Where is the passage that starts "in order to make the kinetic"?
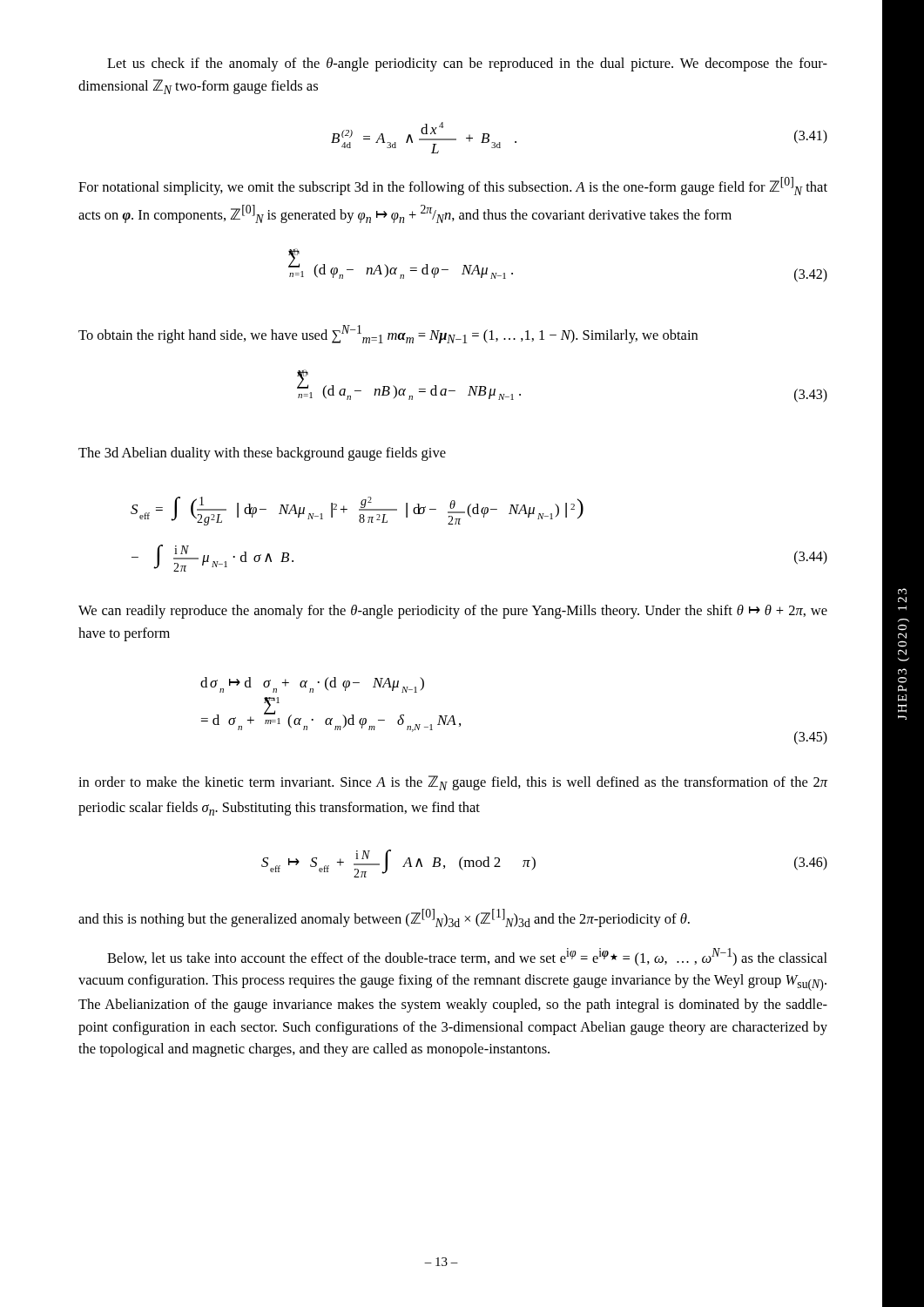 coord(453,796)
